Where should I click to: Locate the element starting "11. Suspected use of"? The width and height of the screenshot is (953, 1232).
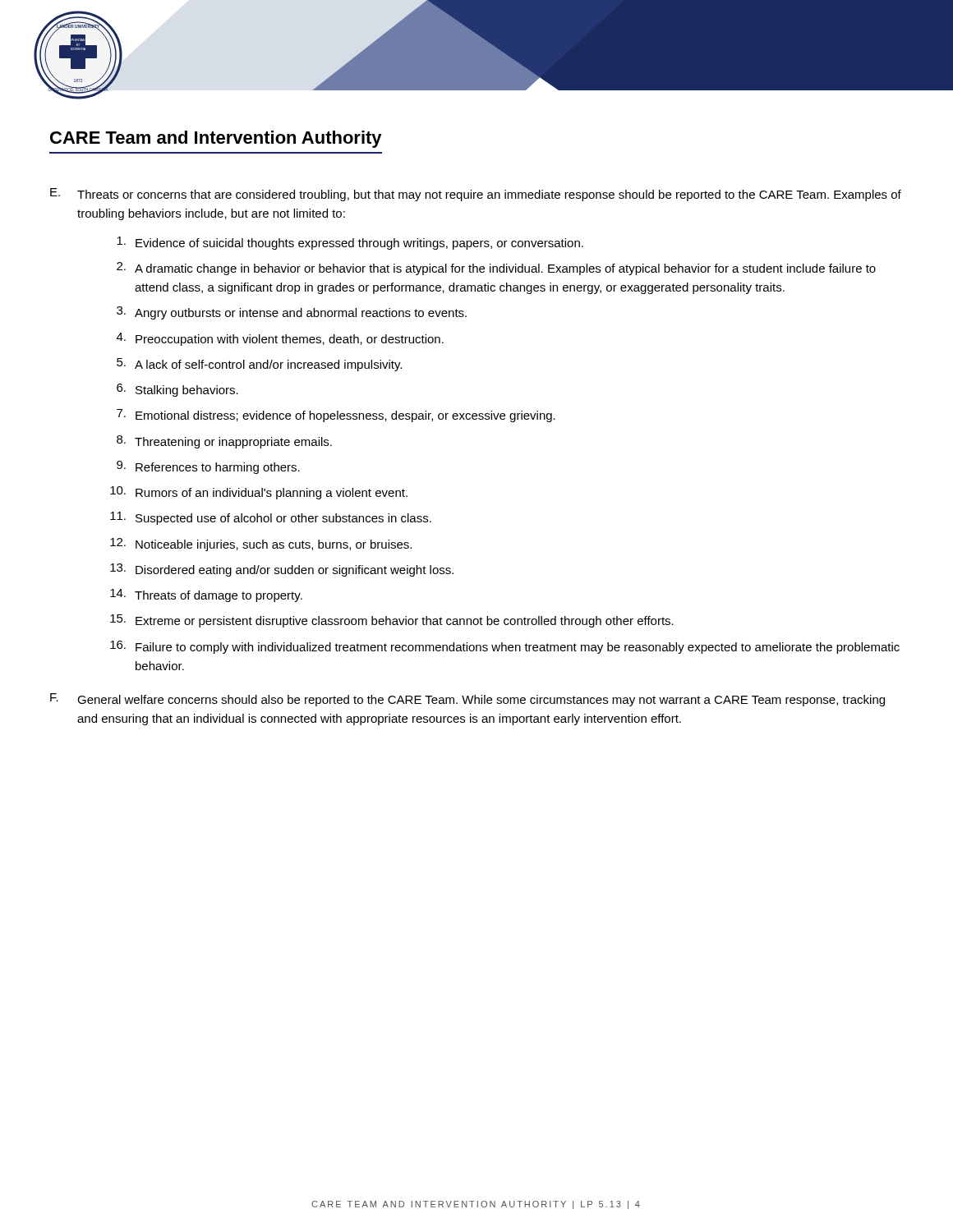pos(271,518)
